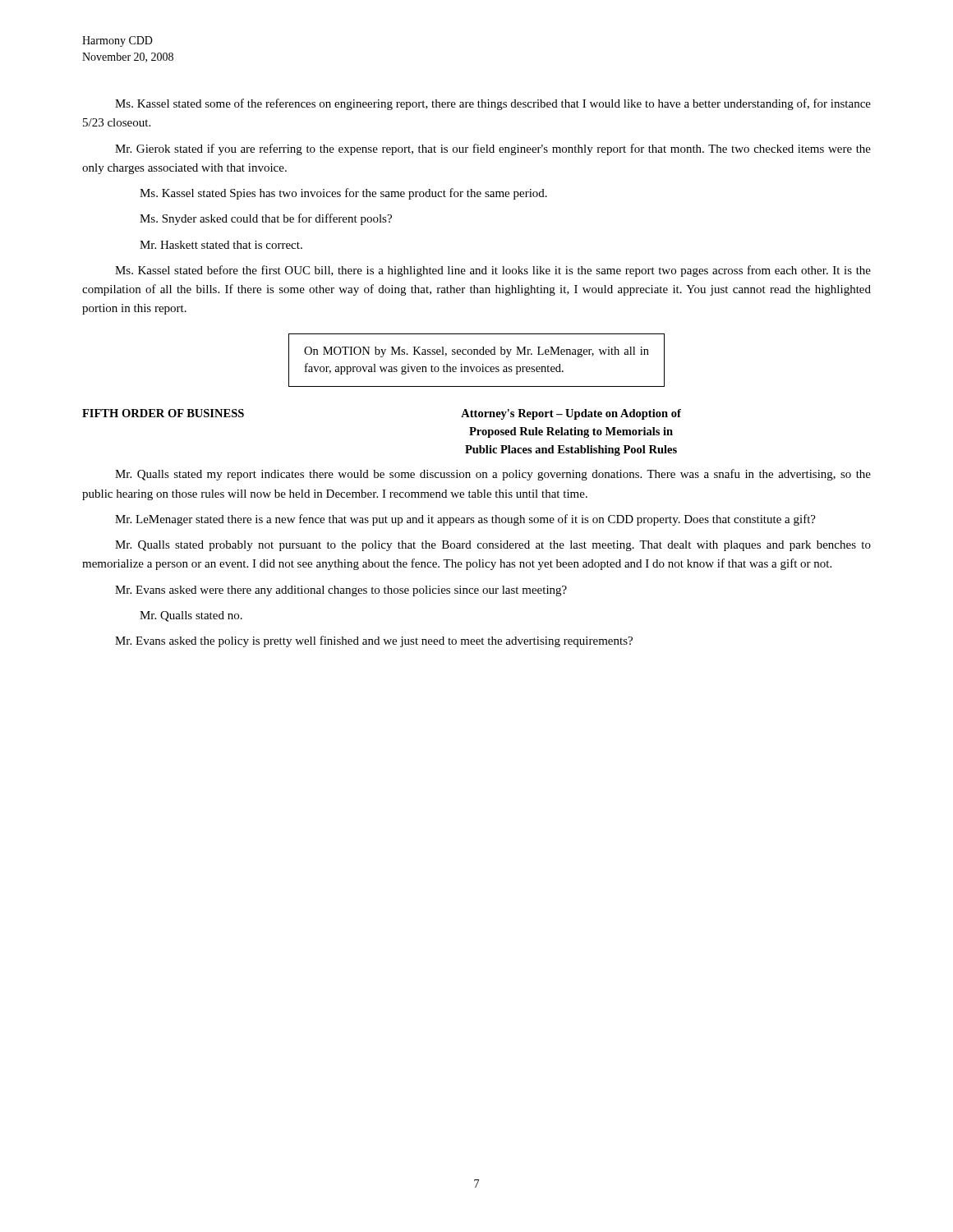This screenshot has height=1232, width=953.
Task: Click on the text block starting "Mr. Evans asked the policy is pretty well"
Action: 476,641
